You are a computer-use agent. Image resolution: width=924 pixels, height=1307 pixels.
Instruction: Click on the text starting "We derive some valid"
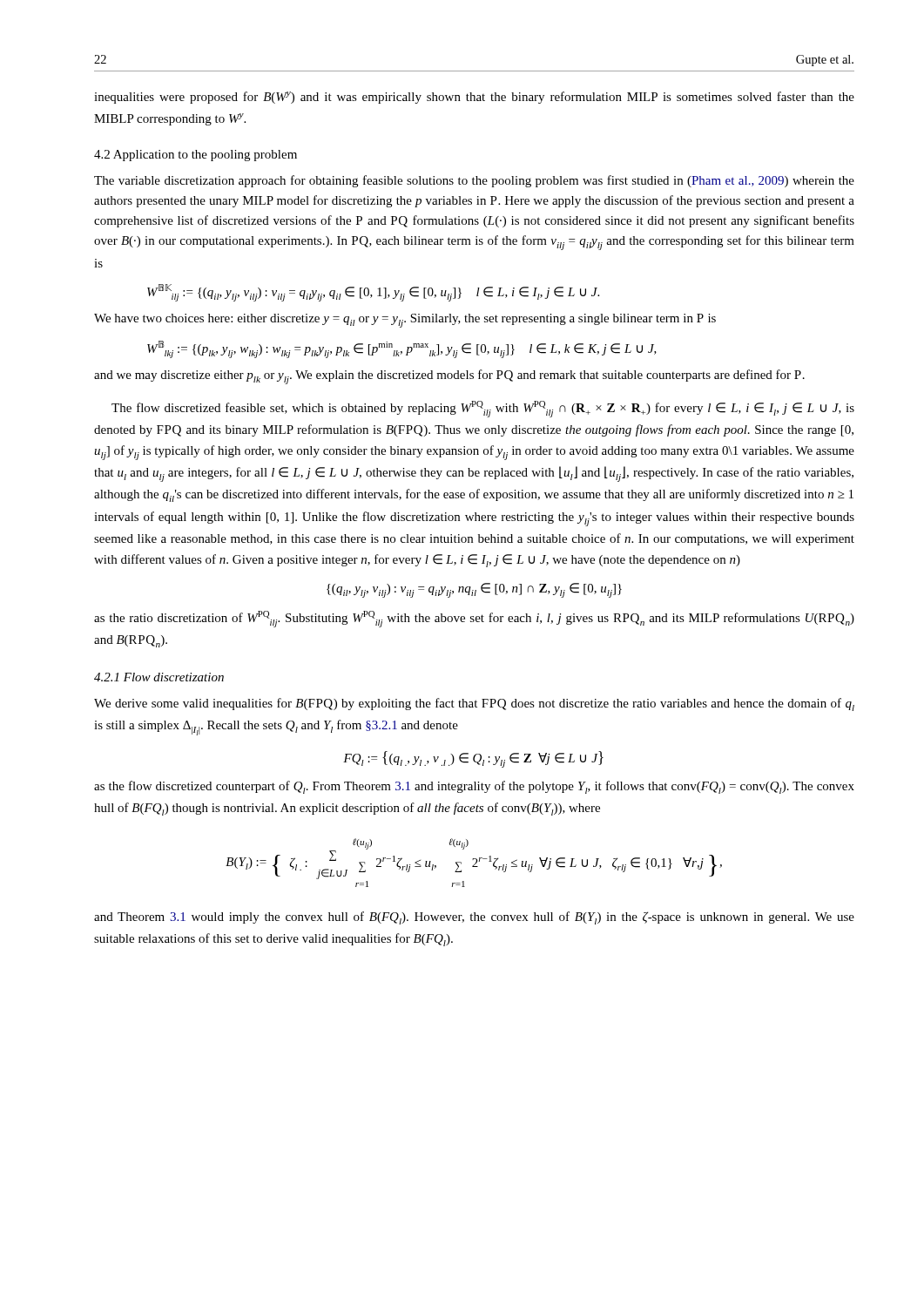tap(474, 716)
